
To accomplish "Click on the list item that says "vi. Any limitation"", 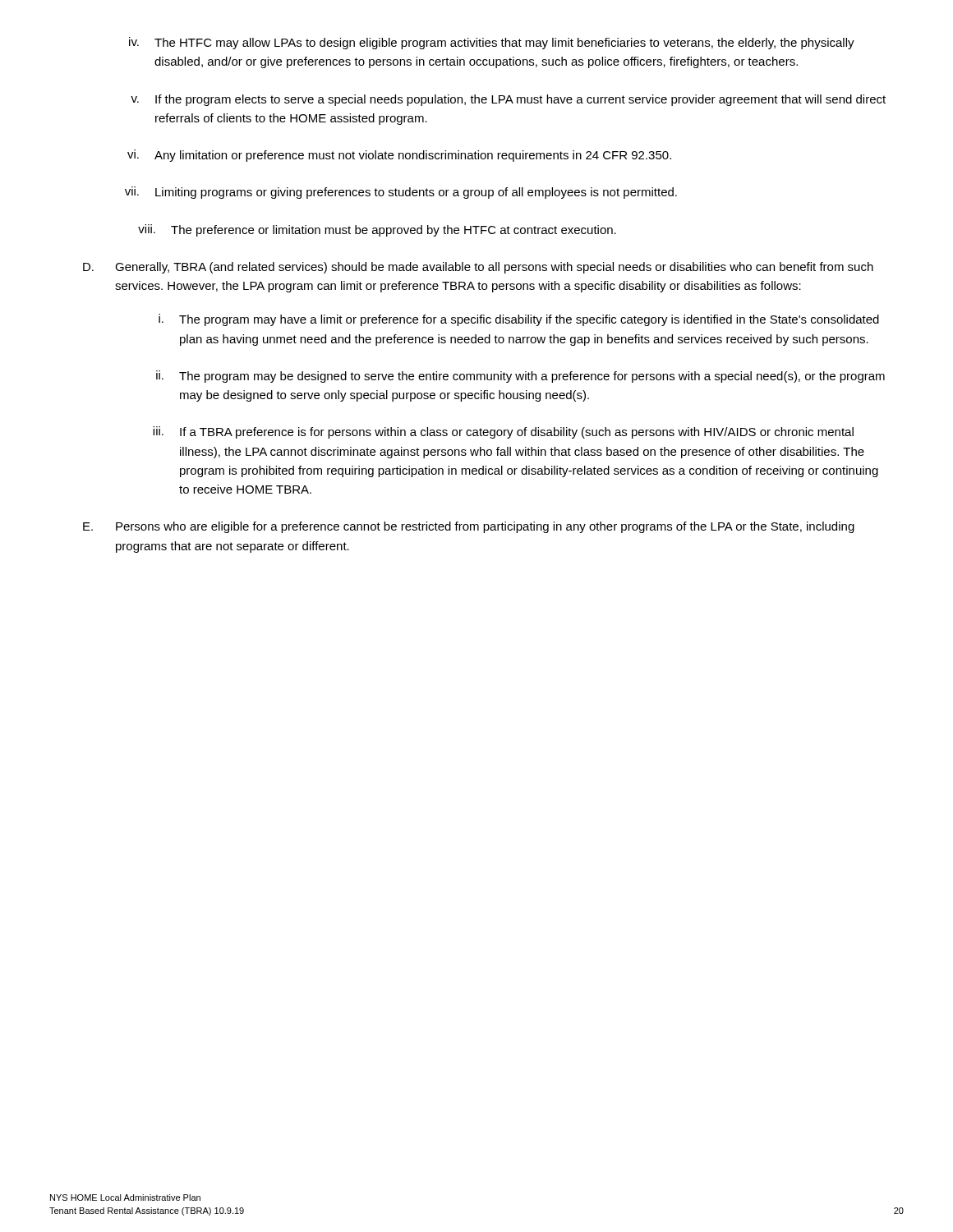I will [x=485, y=155].
